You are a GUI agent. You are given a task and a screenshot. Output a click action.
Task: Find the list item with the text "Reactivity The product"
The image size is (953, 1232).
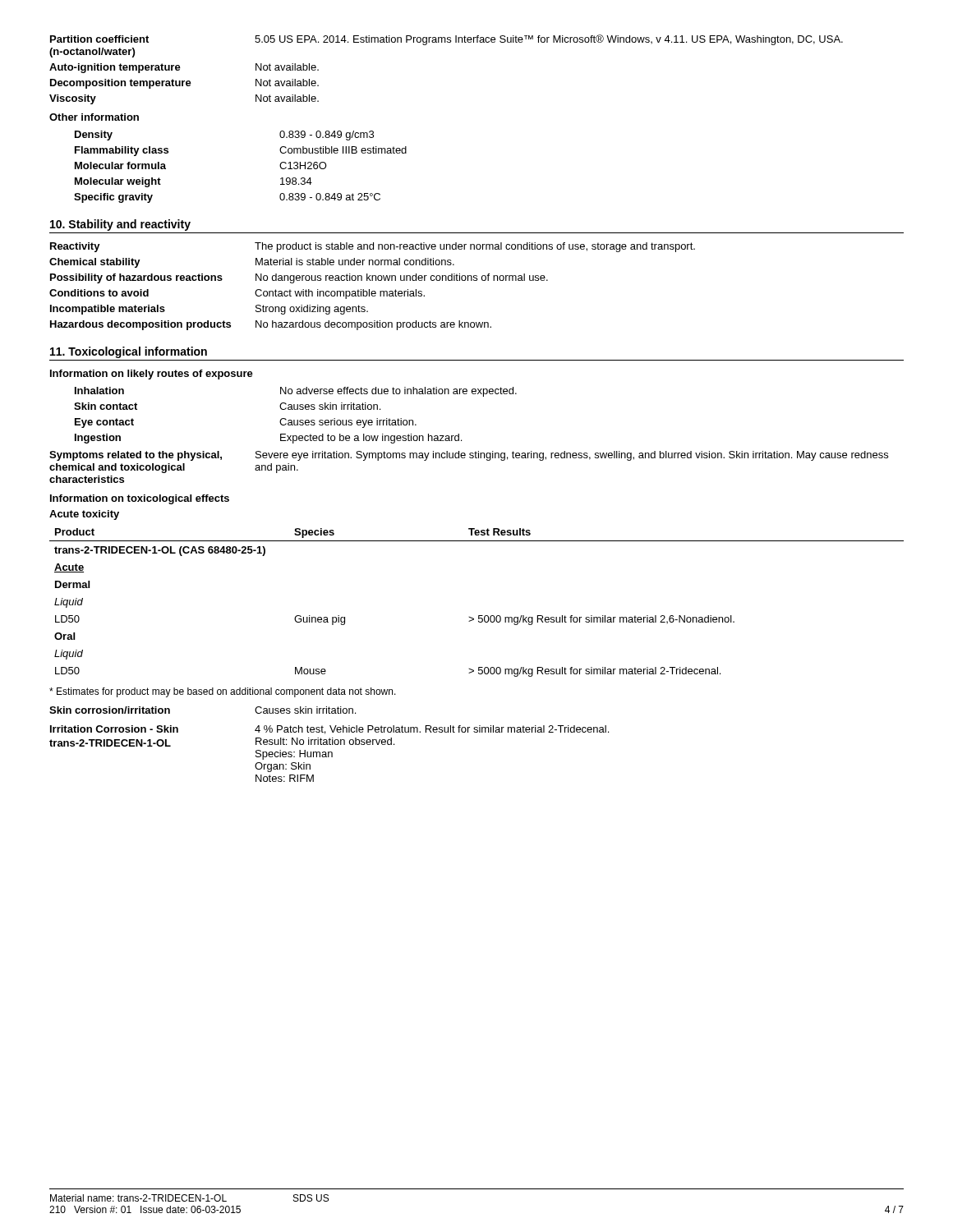(476, 246)
